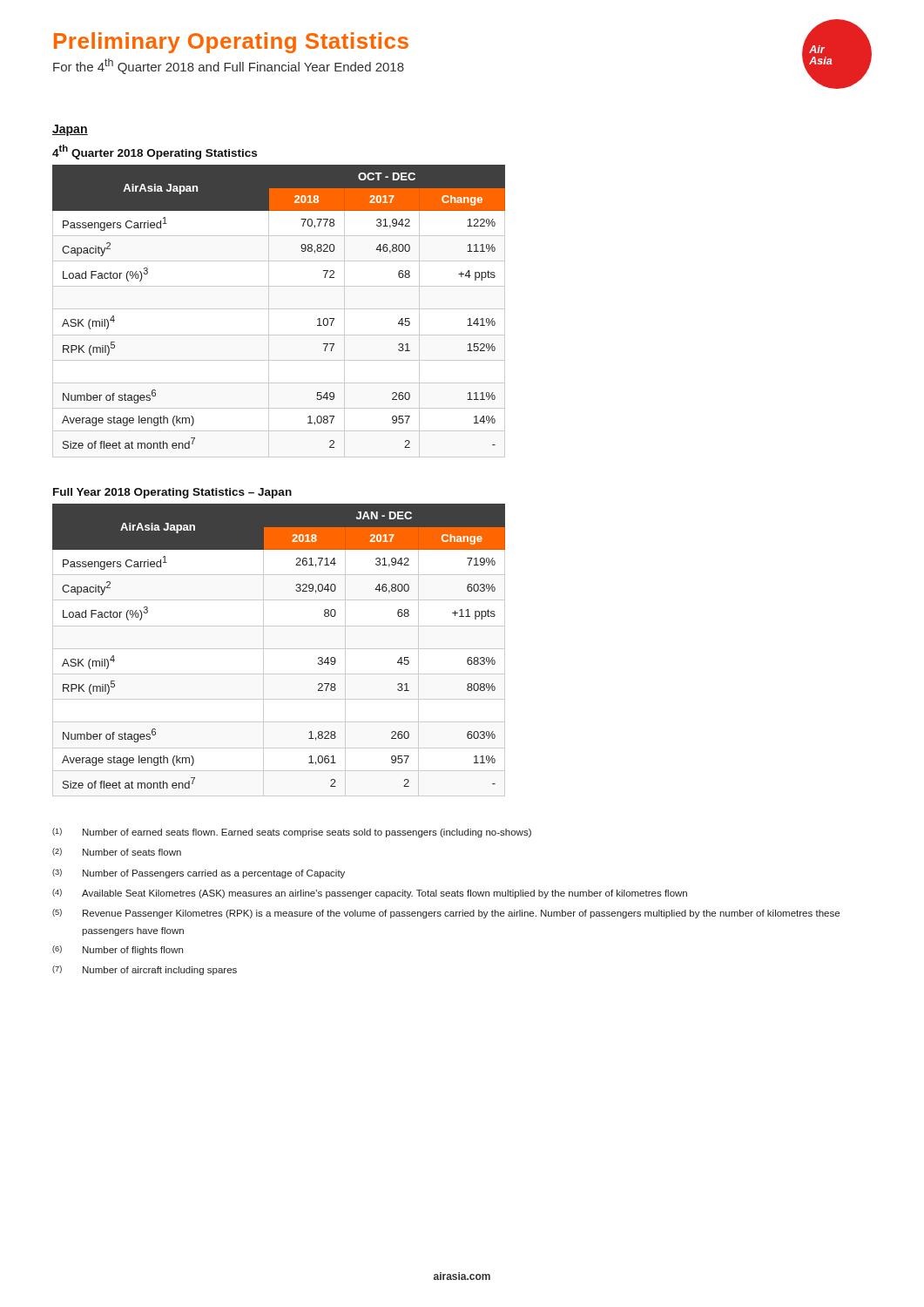
Task: Find the title
Action: pyautogui.click(x=231, y=51)
